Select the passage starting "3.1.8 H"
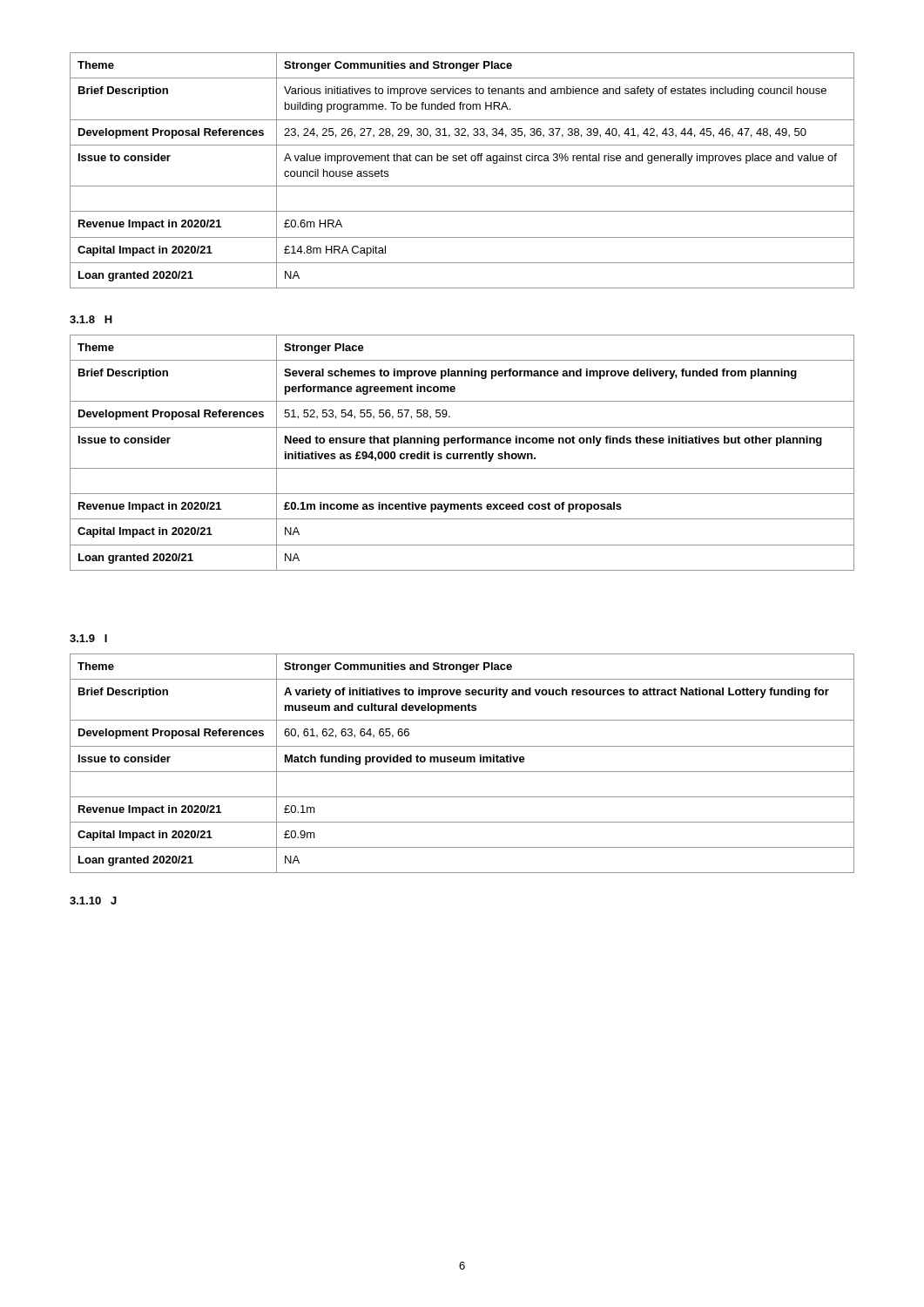Image resolution: width=924 pixels, height=1307 pixels. (x=91, y=319)
